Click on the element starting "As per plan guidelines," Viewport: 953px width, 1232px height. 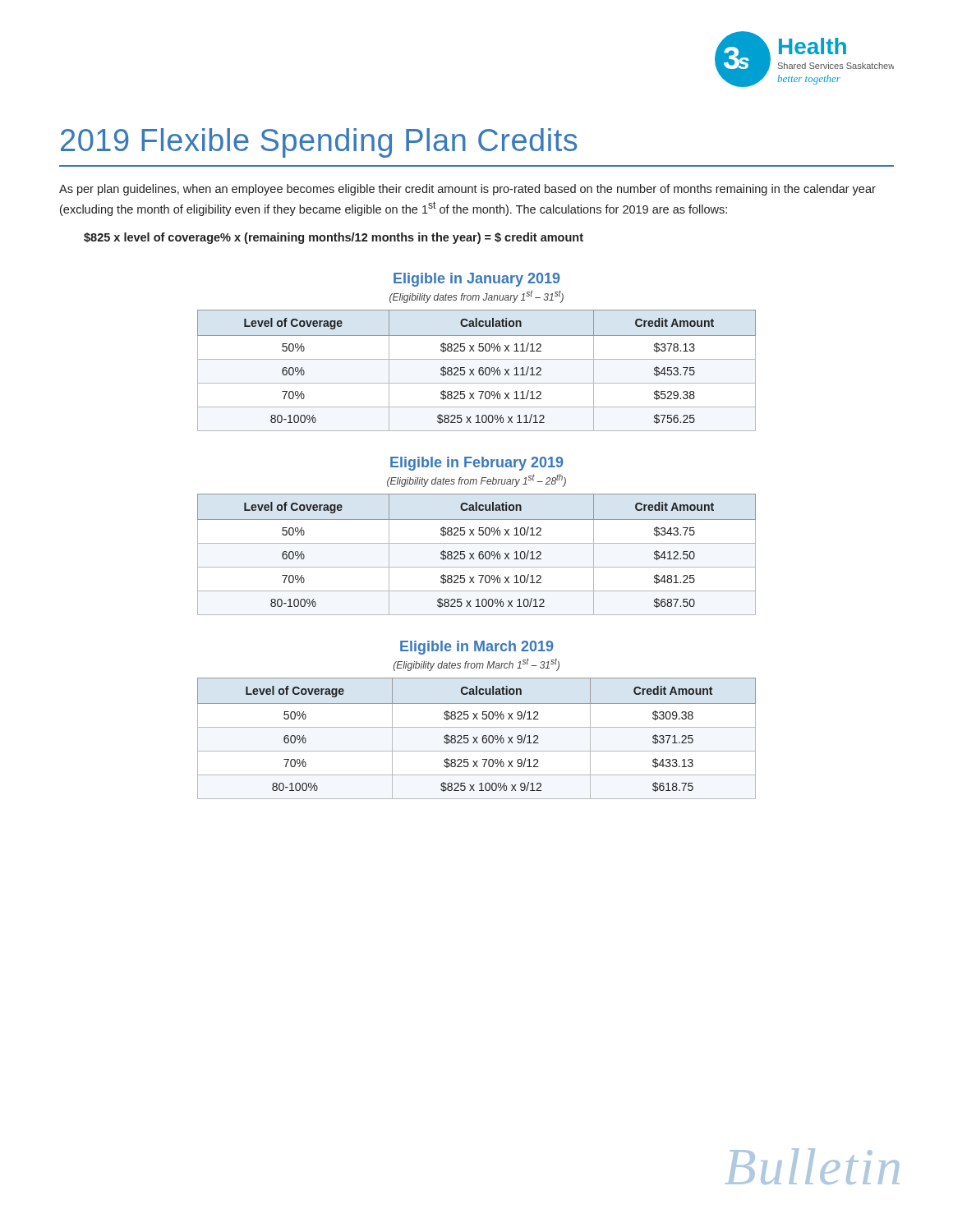pyautogui.click(x=467, y=199)
